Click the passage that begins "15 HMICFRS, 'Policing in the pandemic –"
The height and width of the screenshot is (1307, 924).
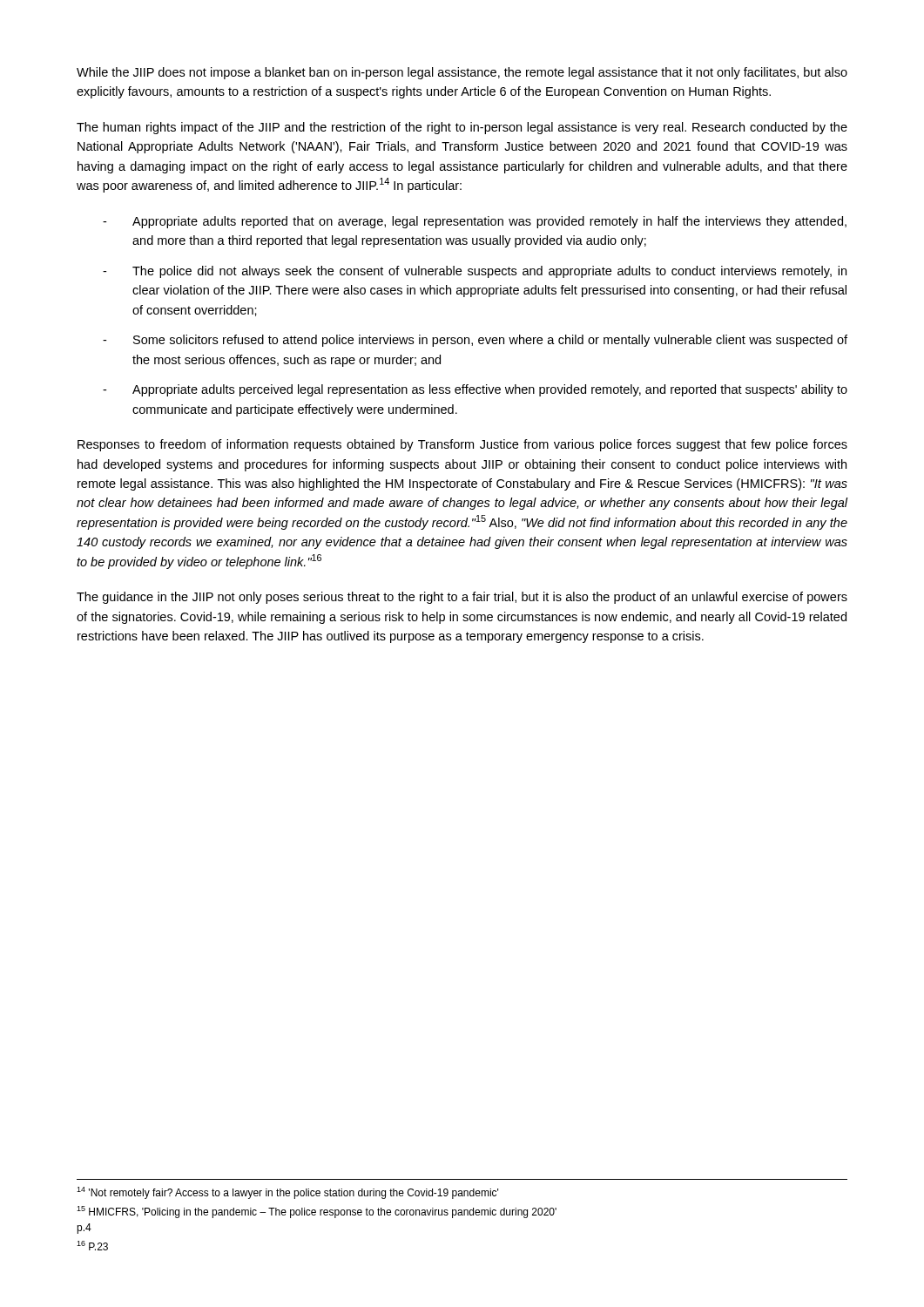pyautogui.click(x=317, y=1219)
